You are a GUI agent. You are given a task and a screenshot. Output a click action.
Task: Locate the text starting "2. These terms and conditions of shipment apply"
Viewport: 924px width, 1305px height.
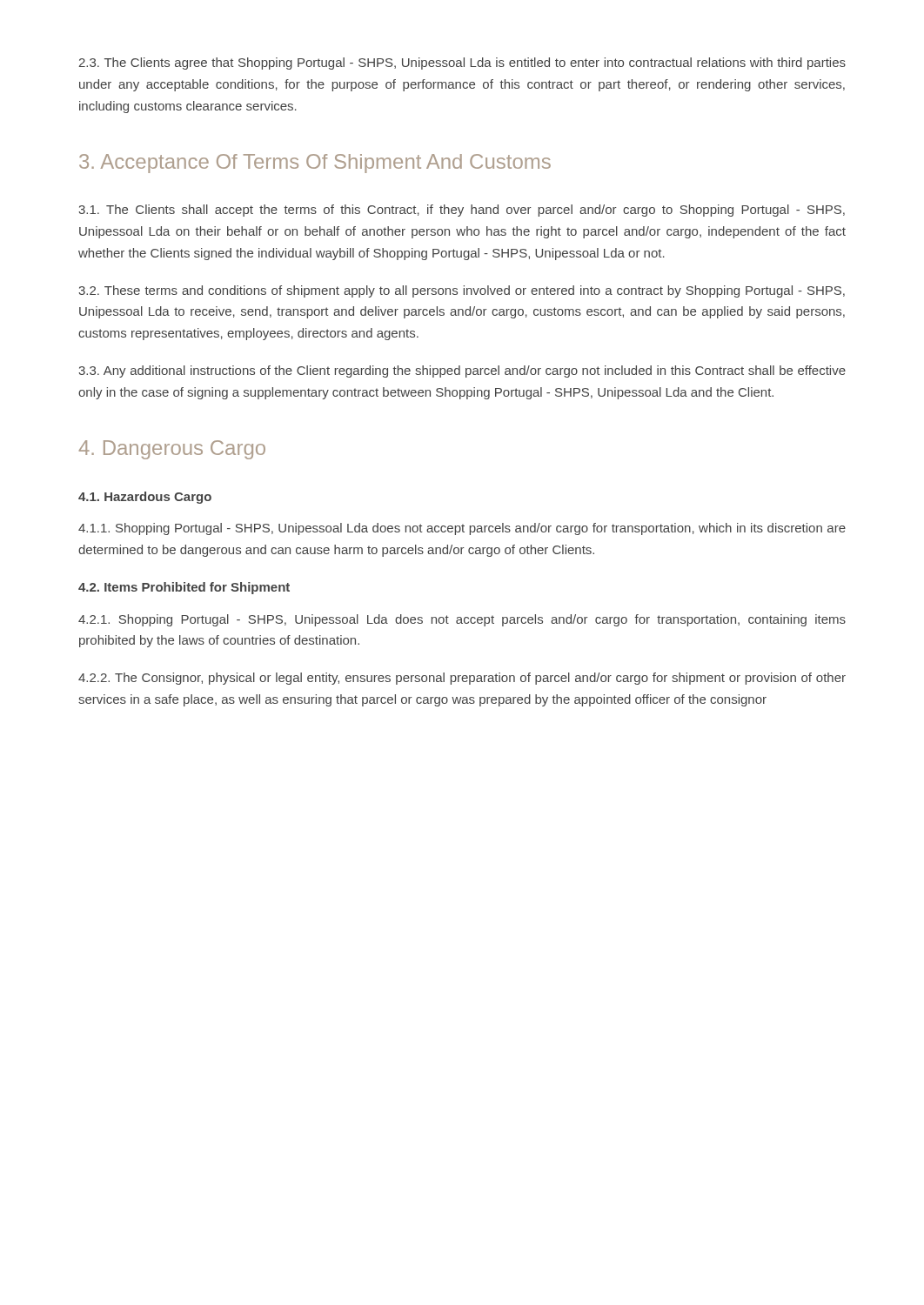[x=462, y=311]
